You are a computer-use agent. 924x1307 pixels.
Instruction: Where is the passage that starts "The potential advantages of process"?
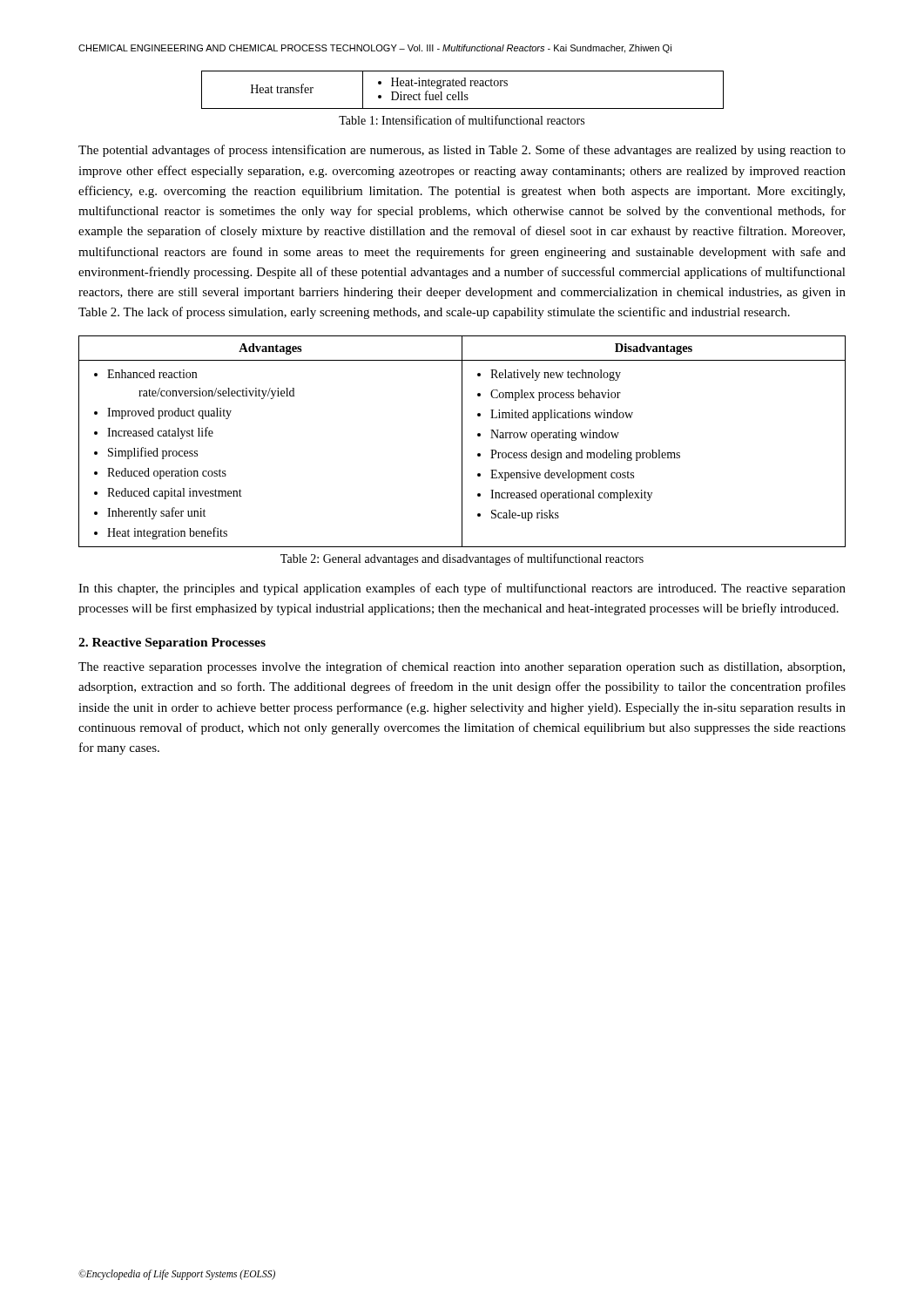click(x=462, y=231)
